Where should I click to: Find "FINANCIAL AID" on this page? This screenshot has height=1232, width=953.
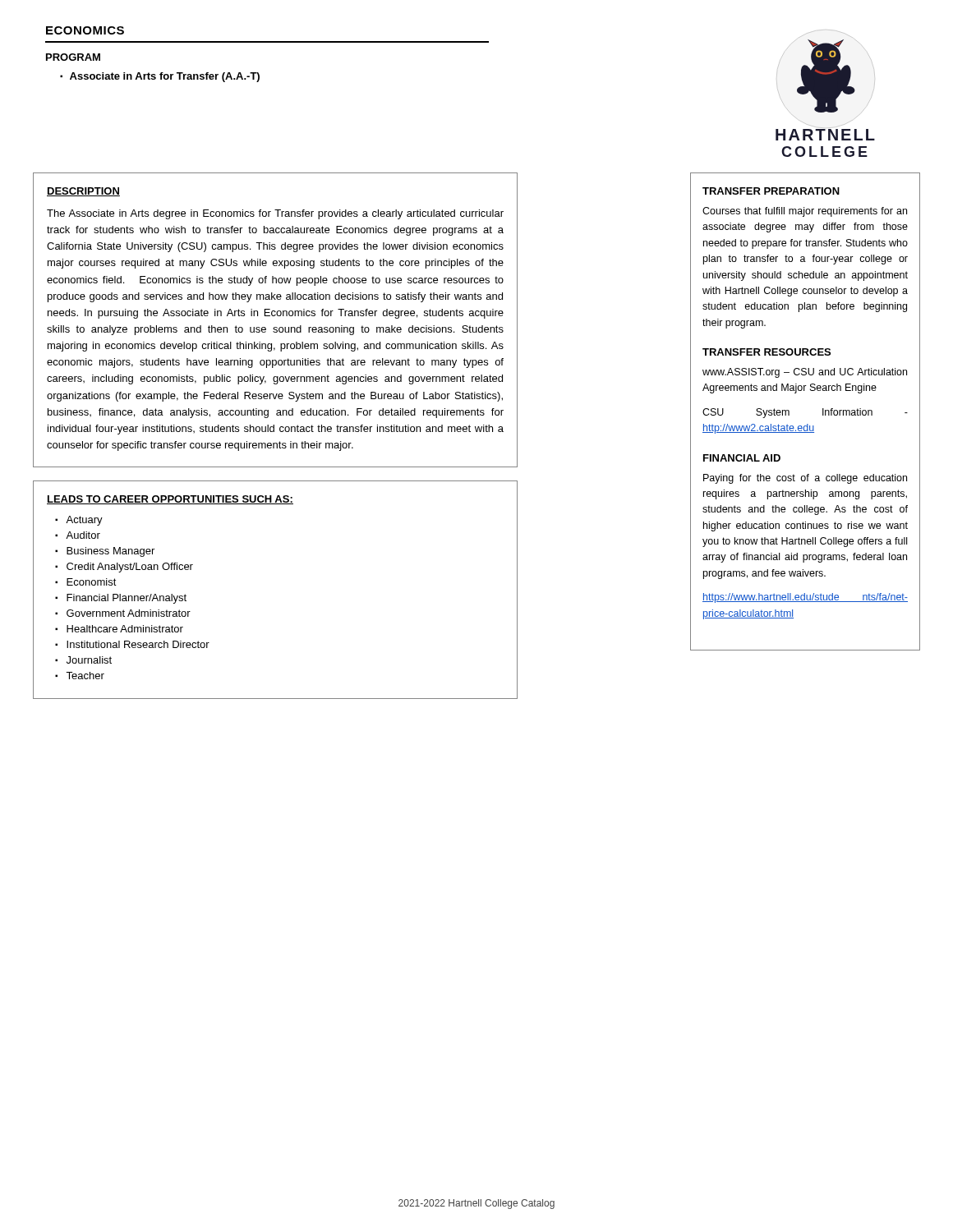click(x=742, y=457)
